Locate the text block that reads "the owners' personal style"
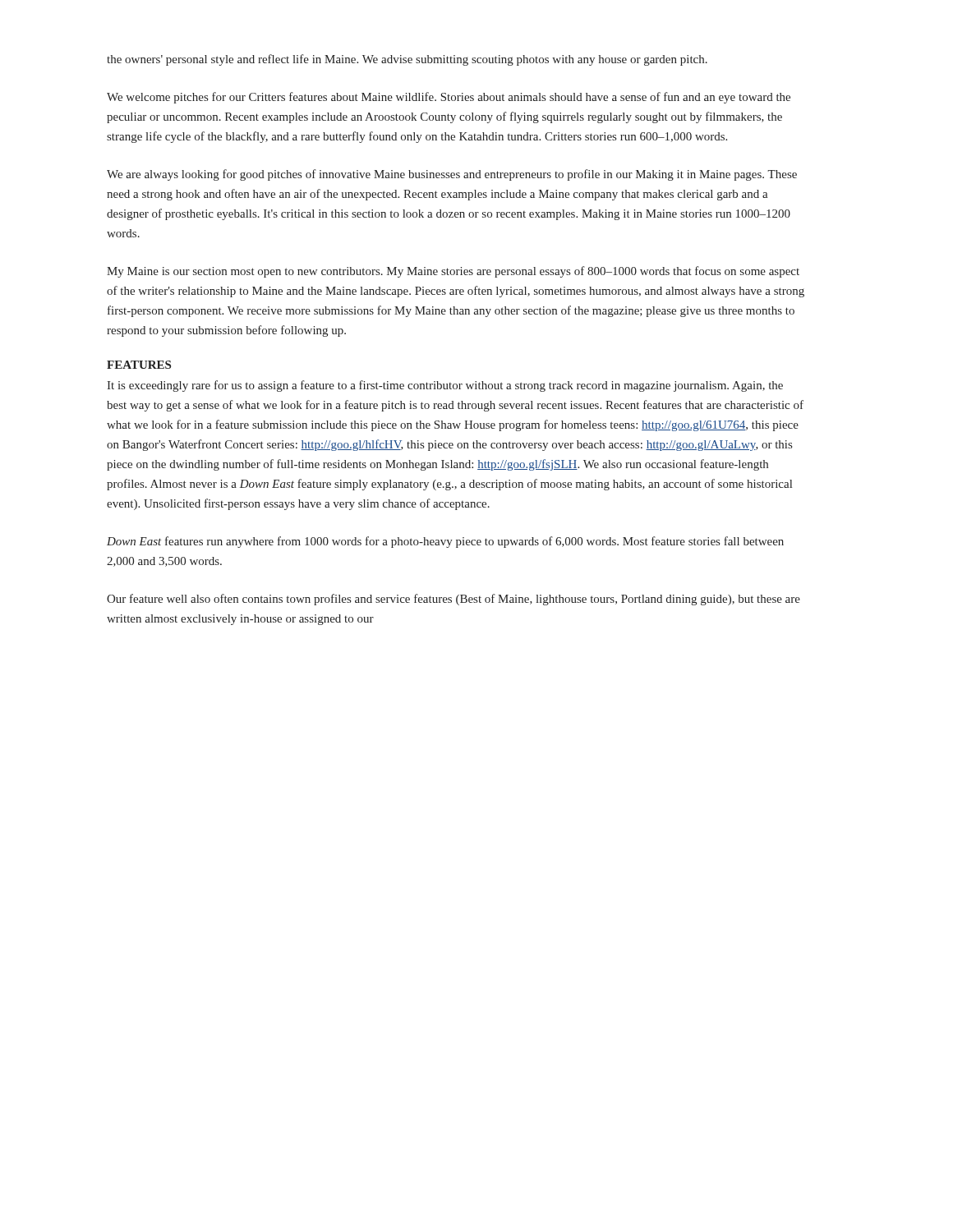 pyautogui.click(x=407, y=59)
